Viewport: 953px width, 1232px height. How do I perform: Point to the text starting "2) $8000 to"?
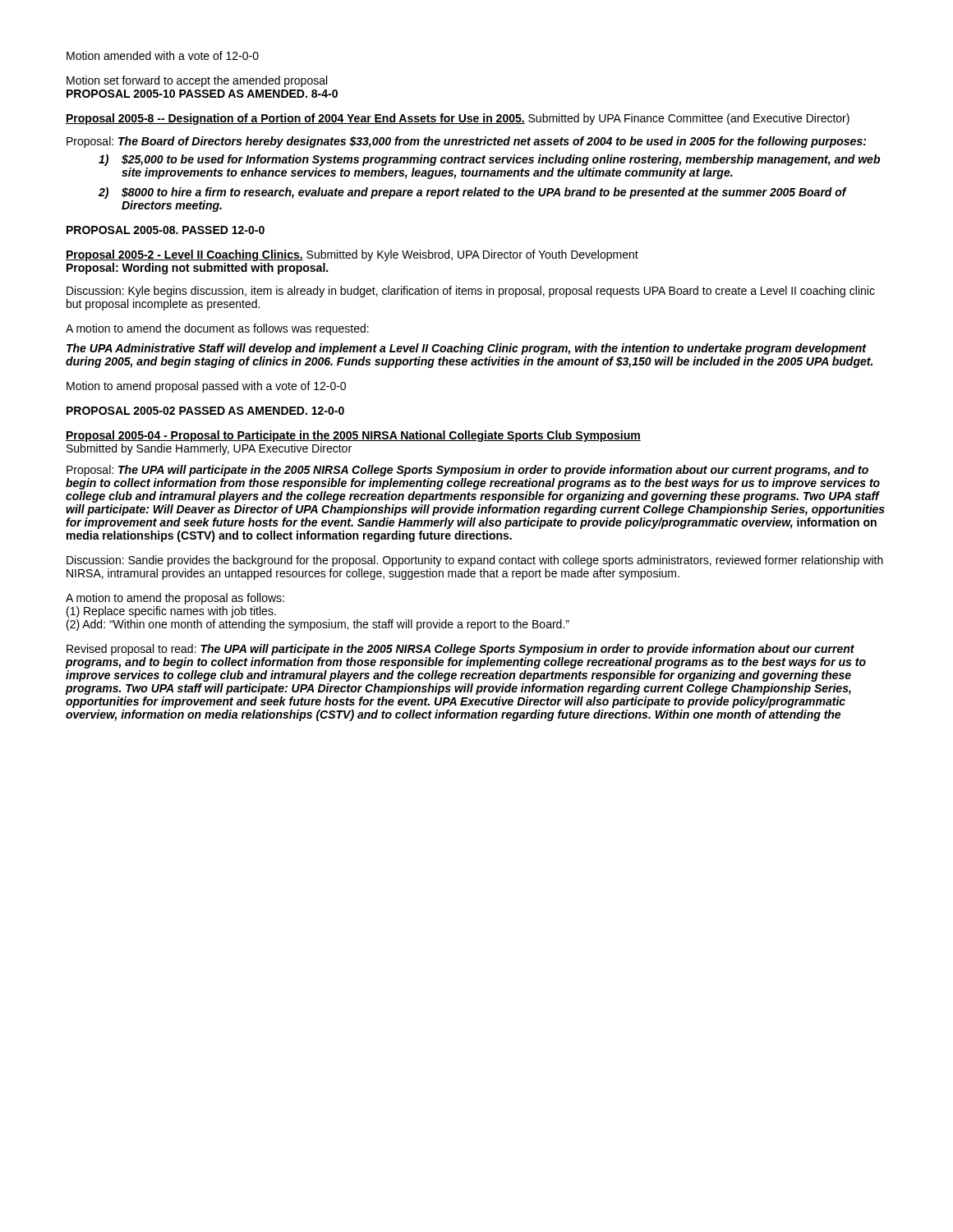493,199
